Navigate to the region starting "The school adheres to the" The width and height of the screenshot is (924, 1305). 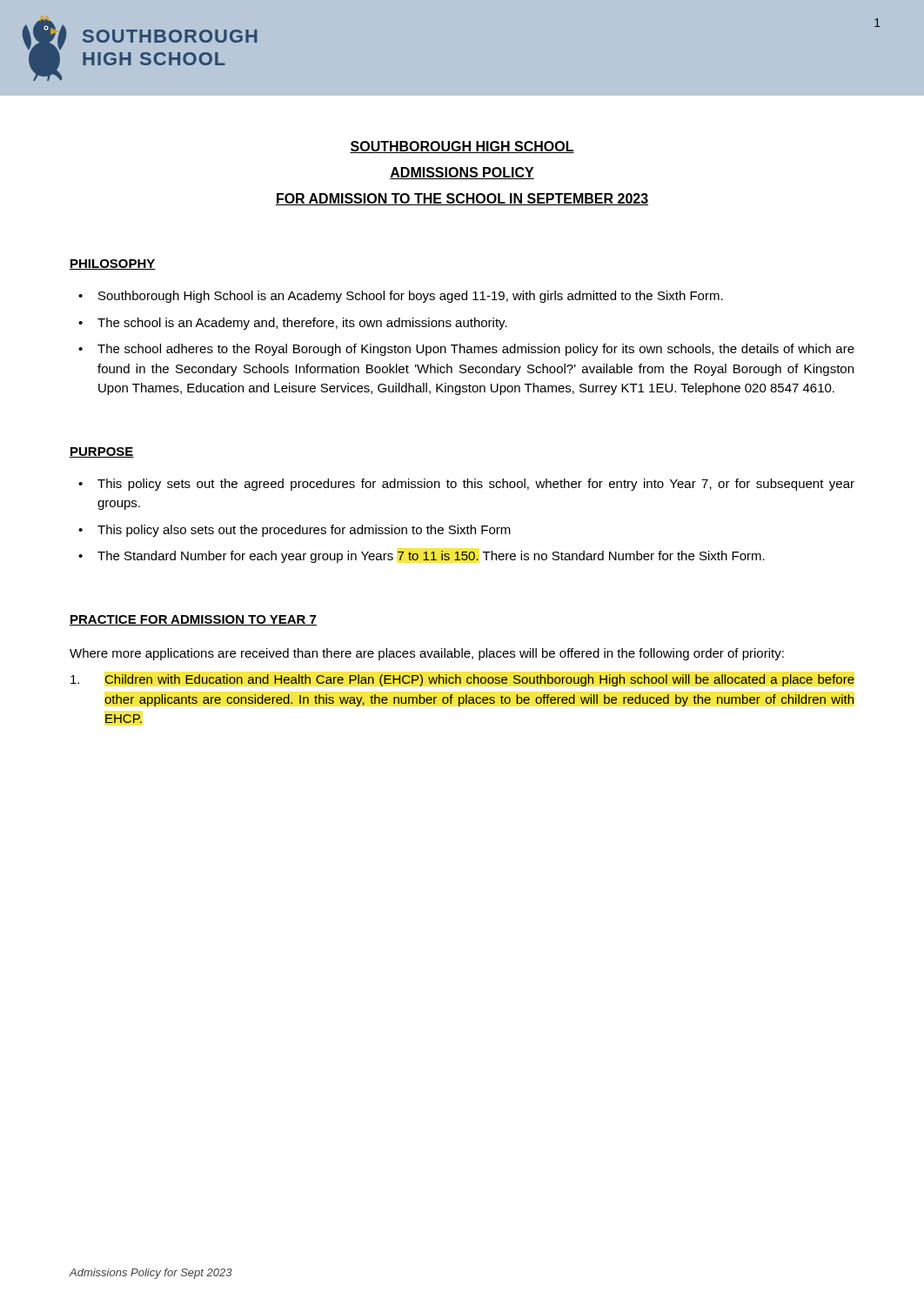[x=476, y=368]
